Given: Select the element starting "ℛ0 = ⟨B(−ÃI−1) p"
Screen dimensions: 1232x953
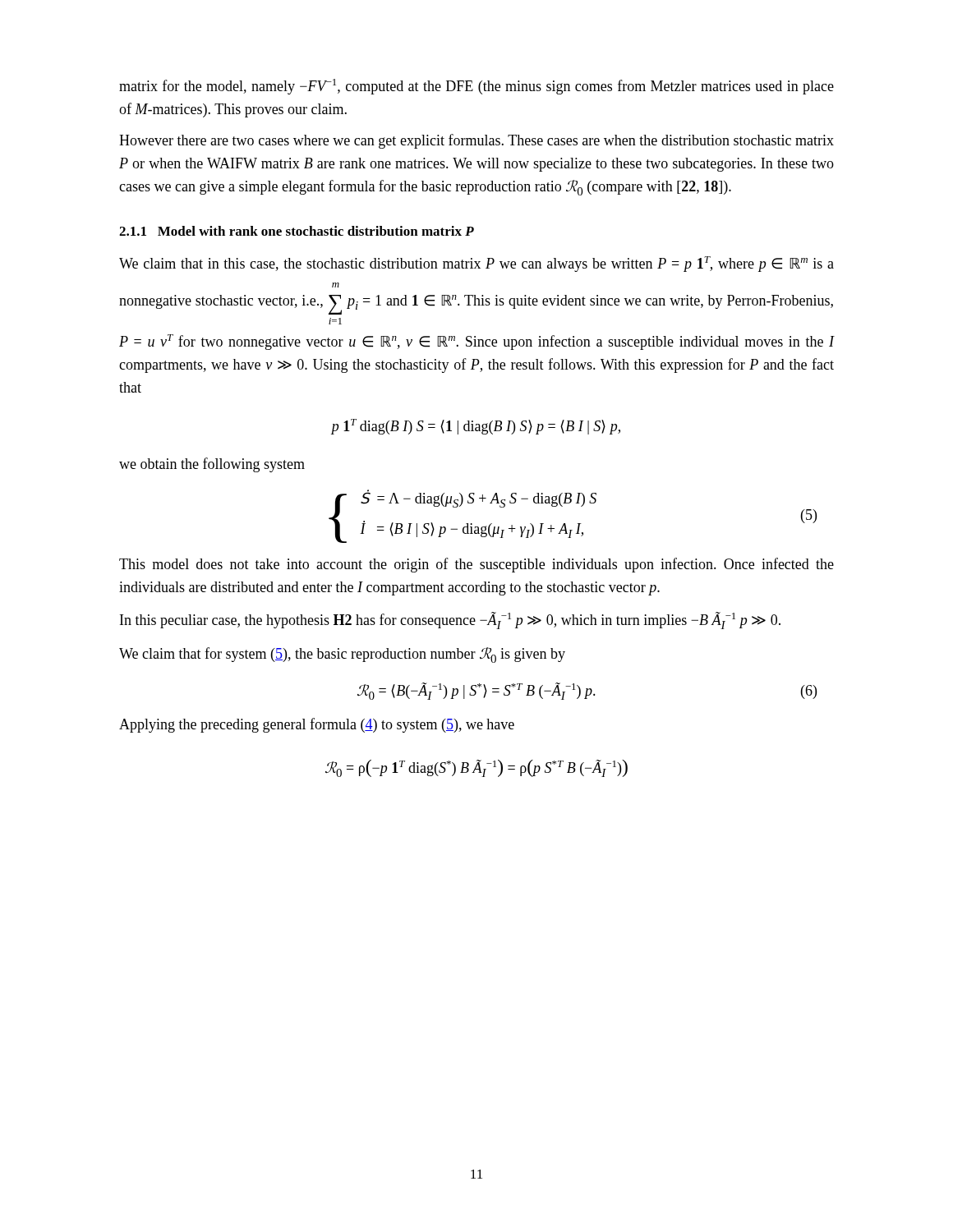Looking at the screenshot, I should pos(476,691).
